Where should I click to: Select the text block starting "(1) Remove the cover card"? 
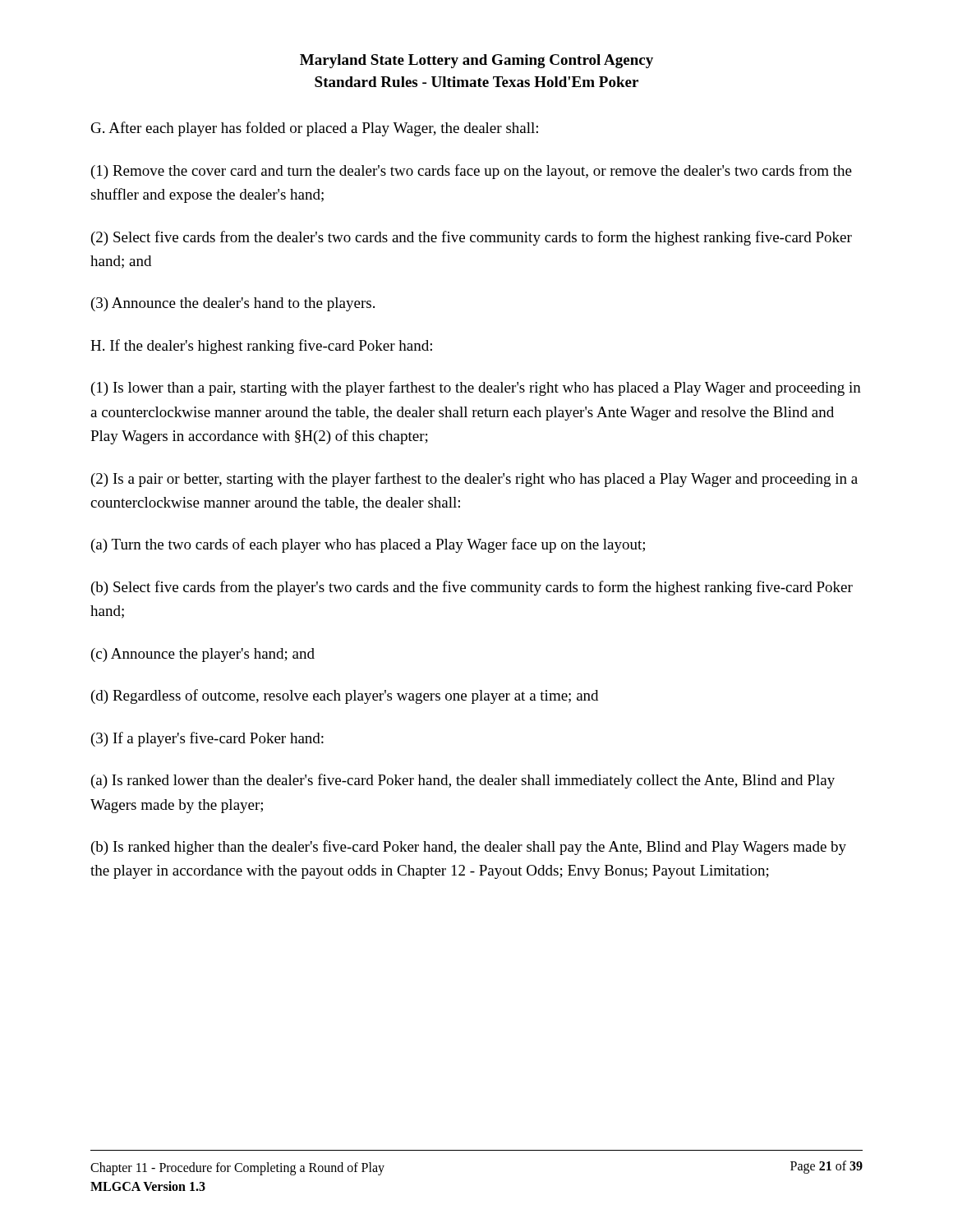pyautogui.click(x=476, y=182)
